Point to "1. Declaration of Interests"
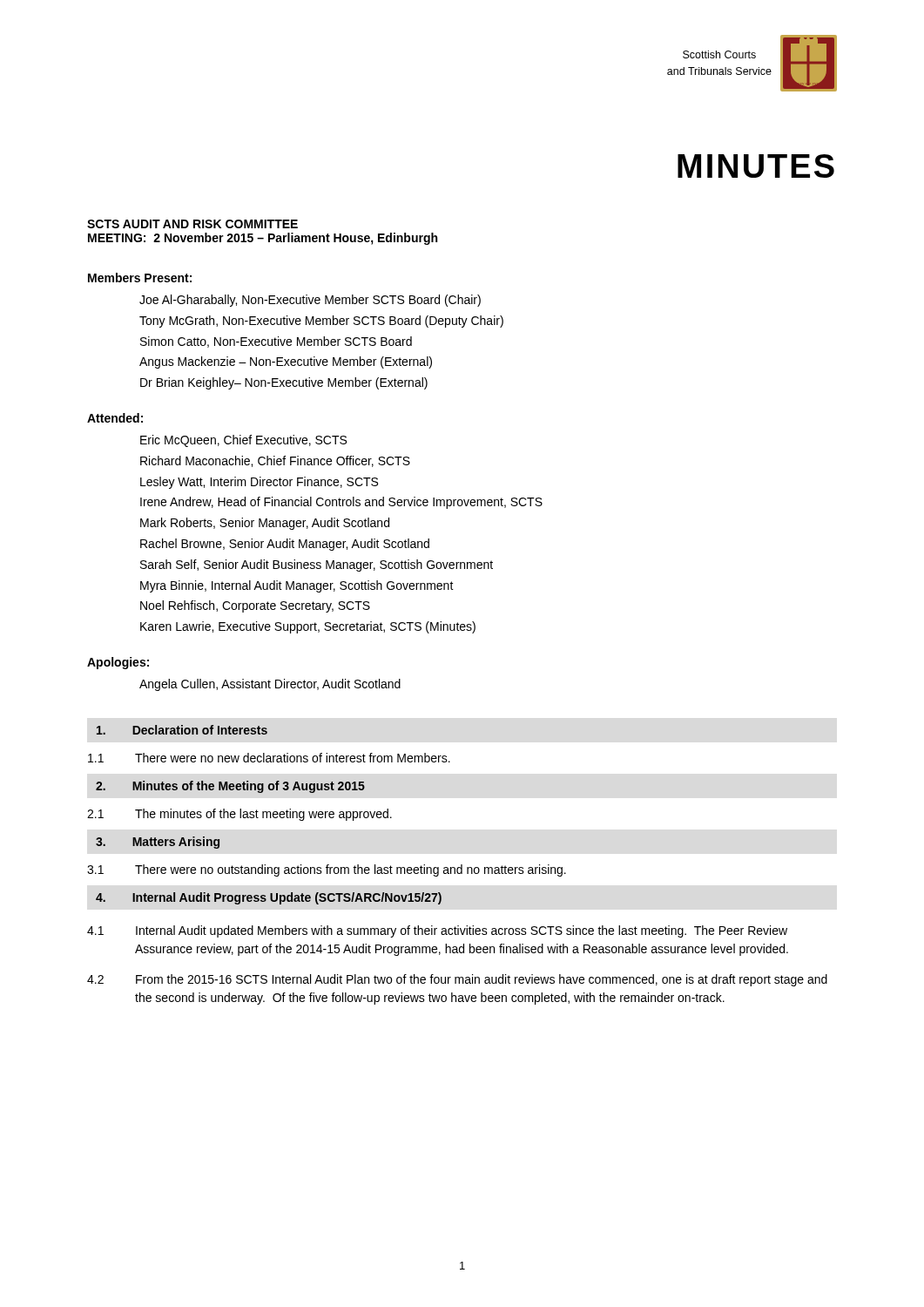This screenshot has width=924, height=1307. [x=182, y=730]
